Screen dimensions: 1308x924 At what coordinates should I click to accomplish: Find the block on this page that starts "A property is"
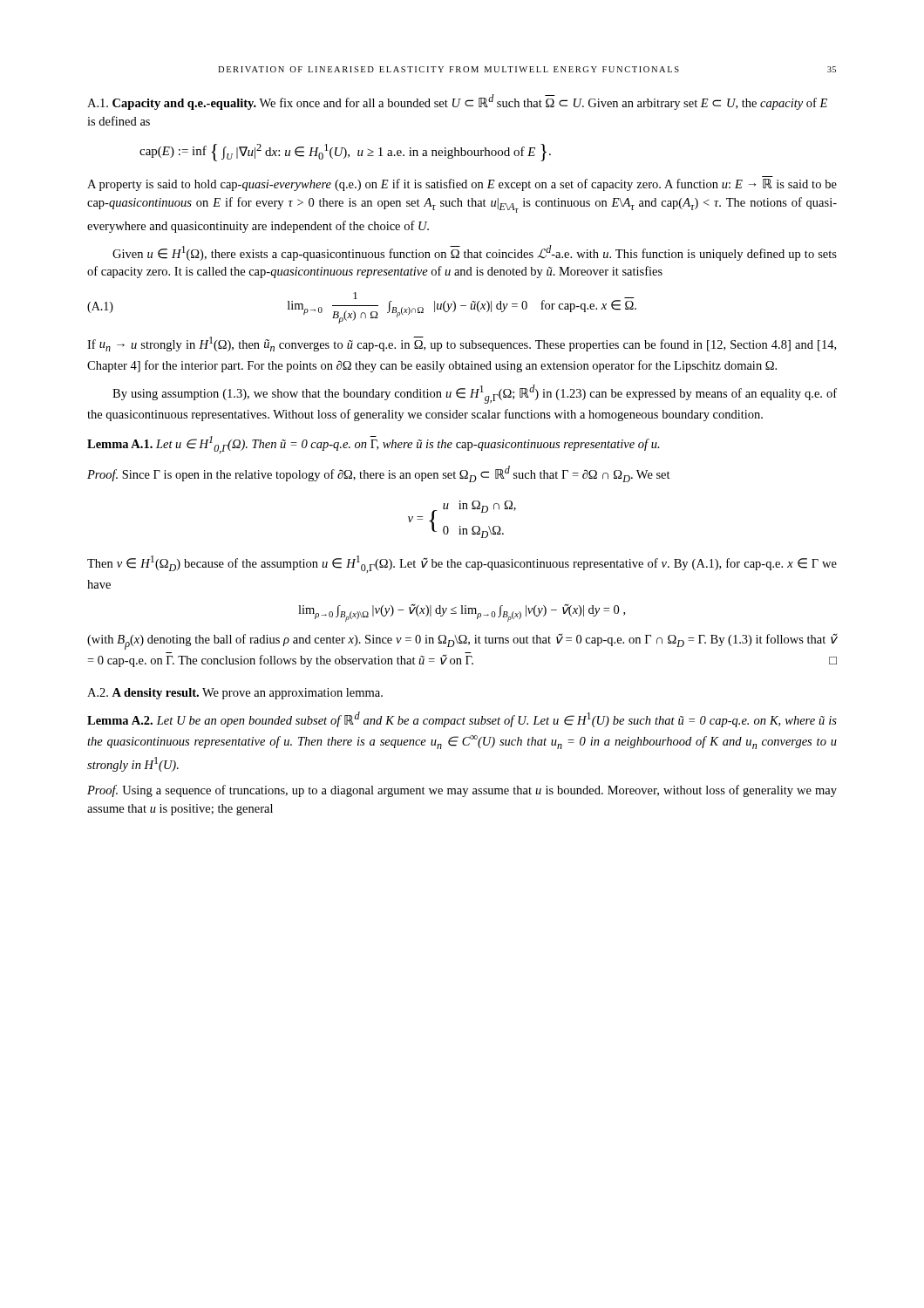[x=462, y=205]
